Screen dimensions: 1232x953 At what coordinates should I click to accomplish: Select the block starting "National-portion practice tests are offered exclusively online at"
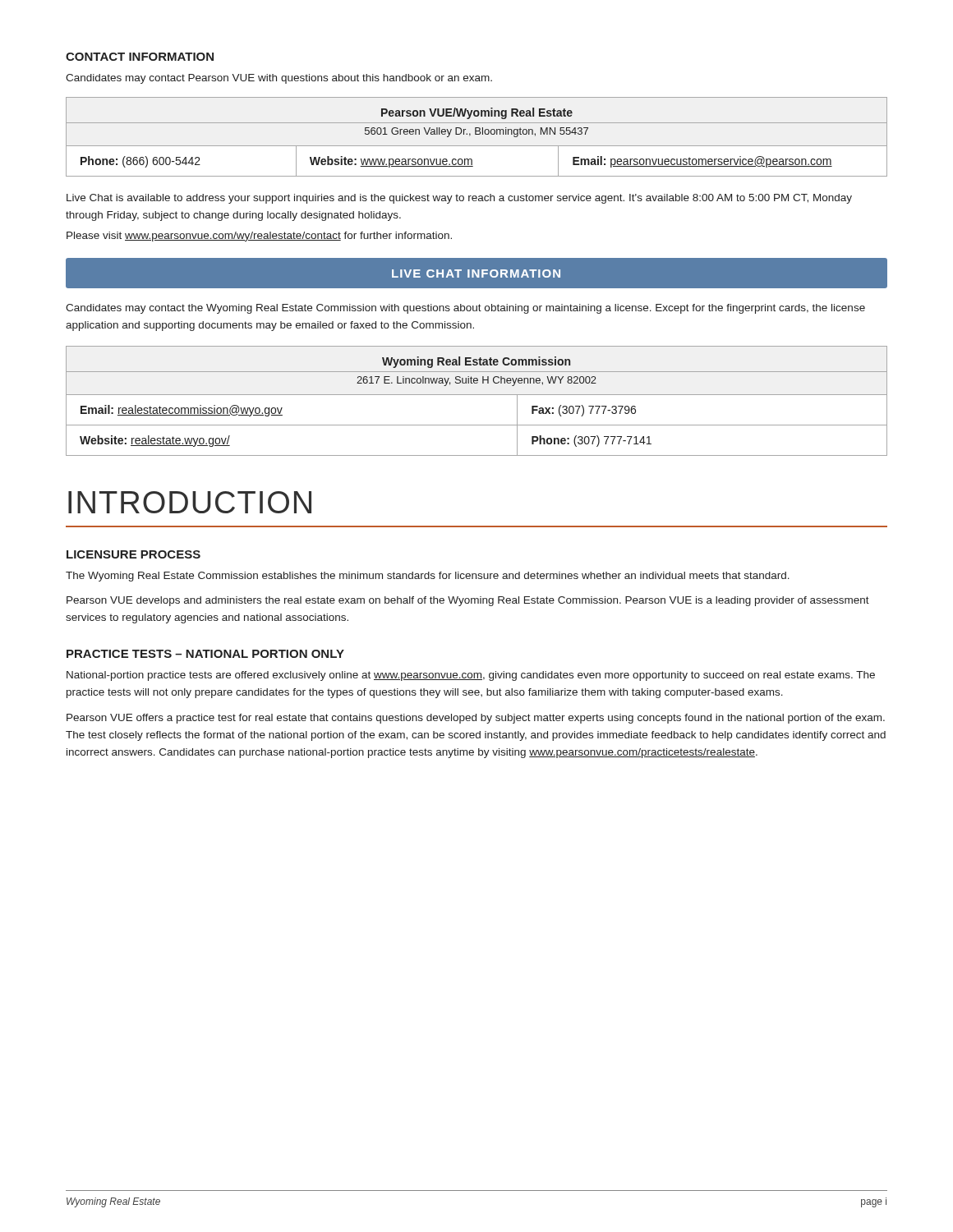pyautogui.click(x=471, y=684)
